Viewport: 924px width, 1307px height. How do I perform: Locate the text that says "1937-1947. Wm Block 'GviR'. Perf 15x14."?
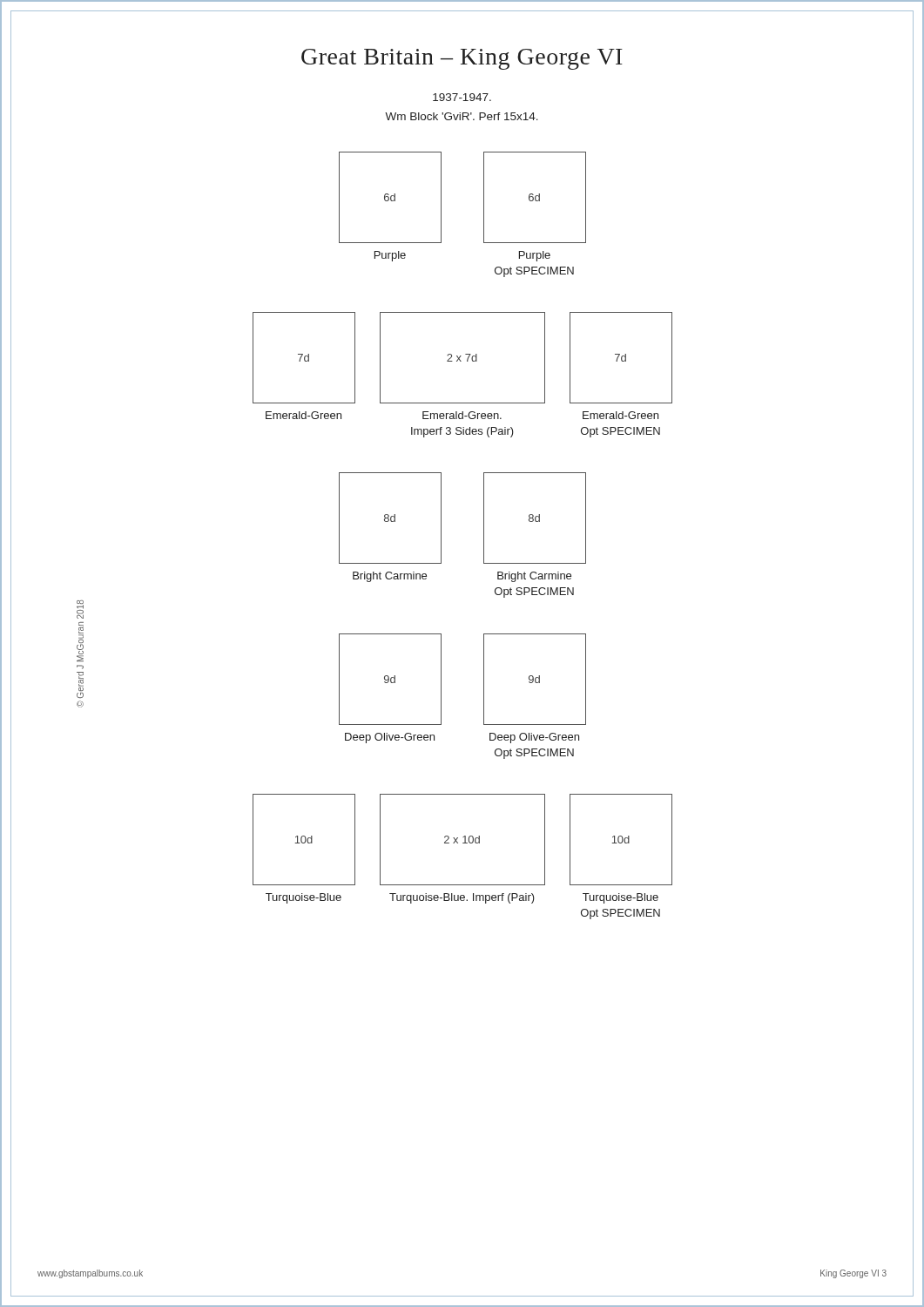(x=462, y=107)
